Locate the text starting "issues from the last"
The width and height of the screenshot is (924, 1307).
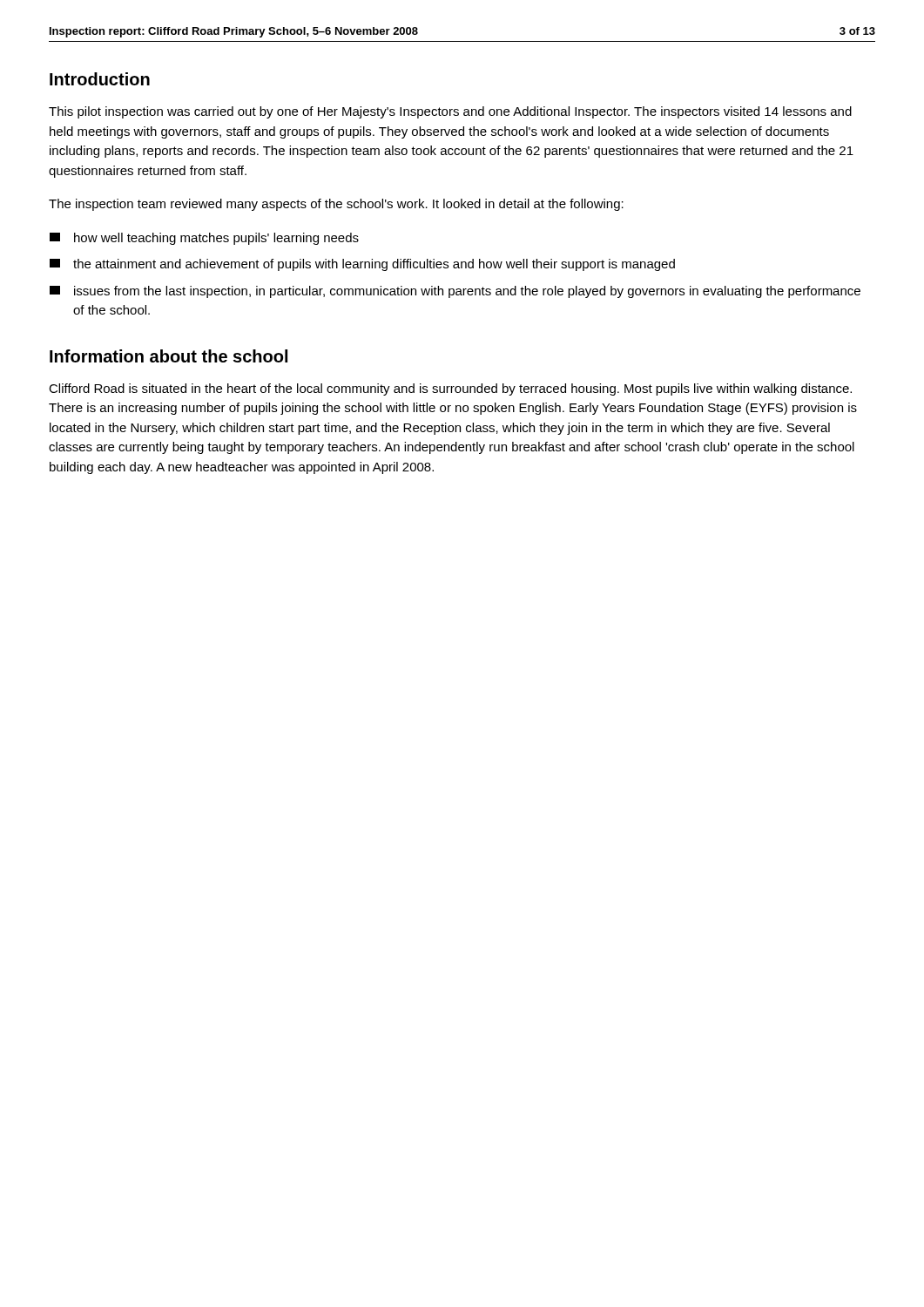(x=462, y=301)
